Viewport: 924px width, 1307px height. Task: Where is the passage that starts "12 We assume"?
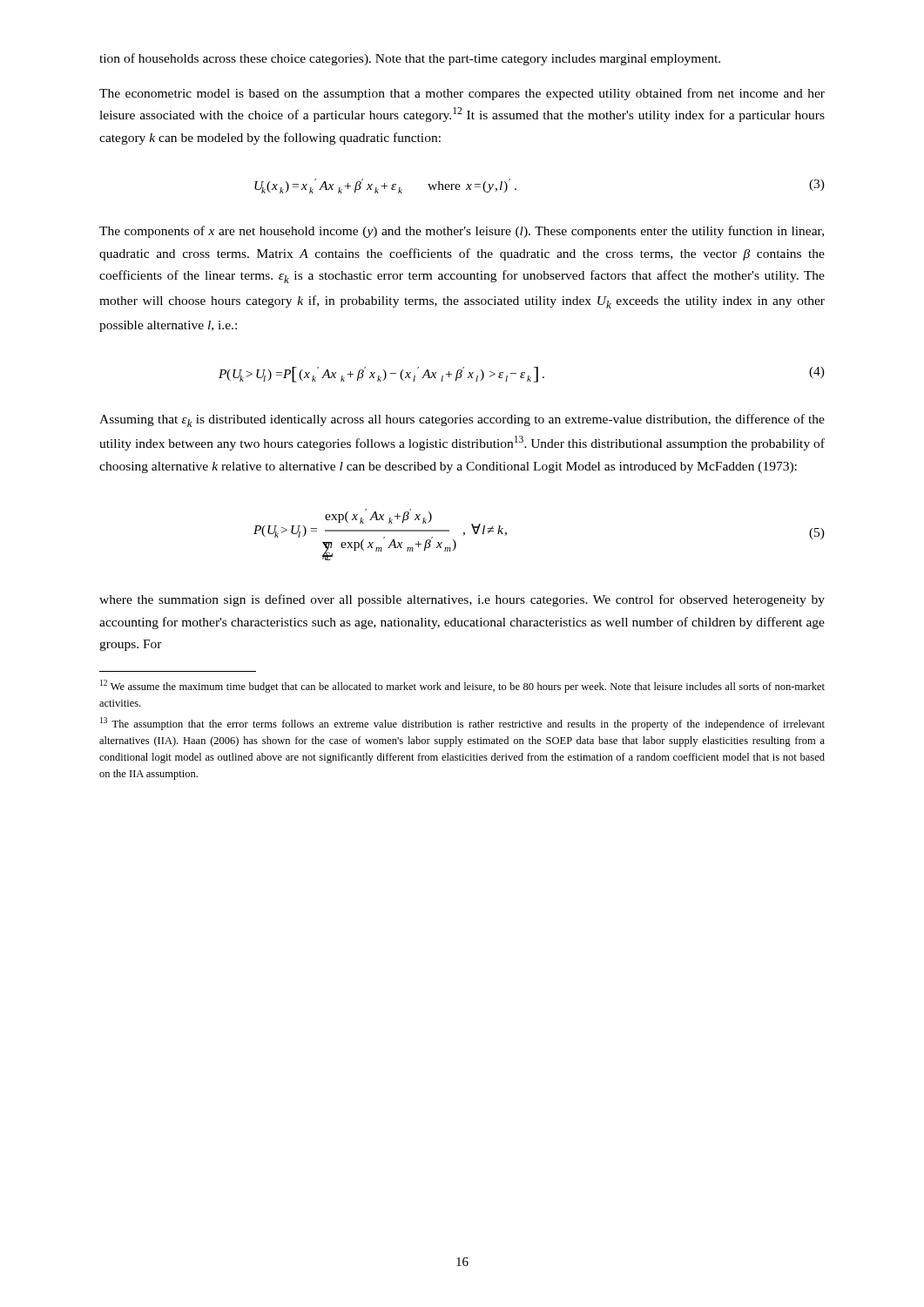click(x=462, y=694)
